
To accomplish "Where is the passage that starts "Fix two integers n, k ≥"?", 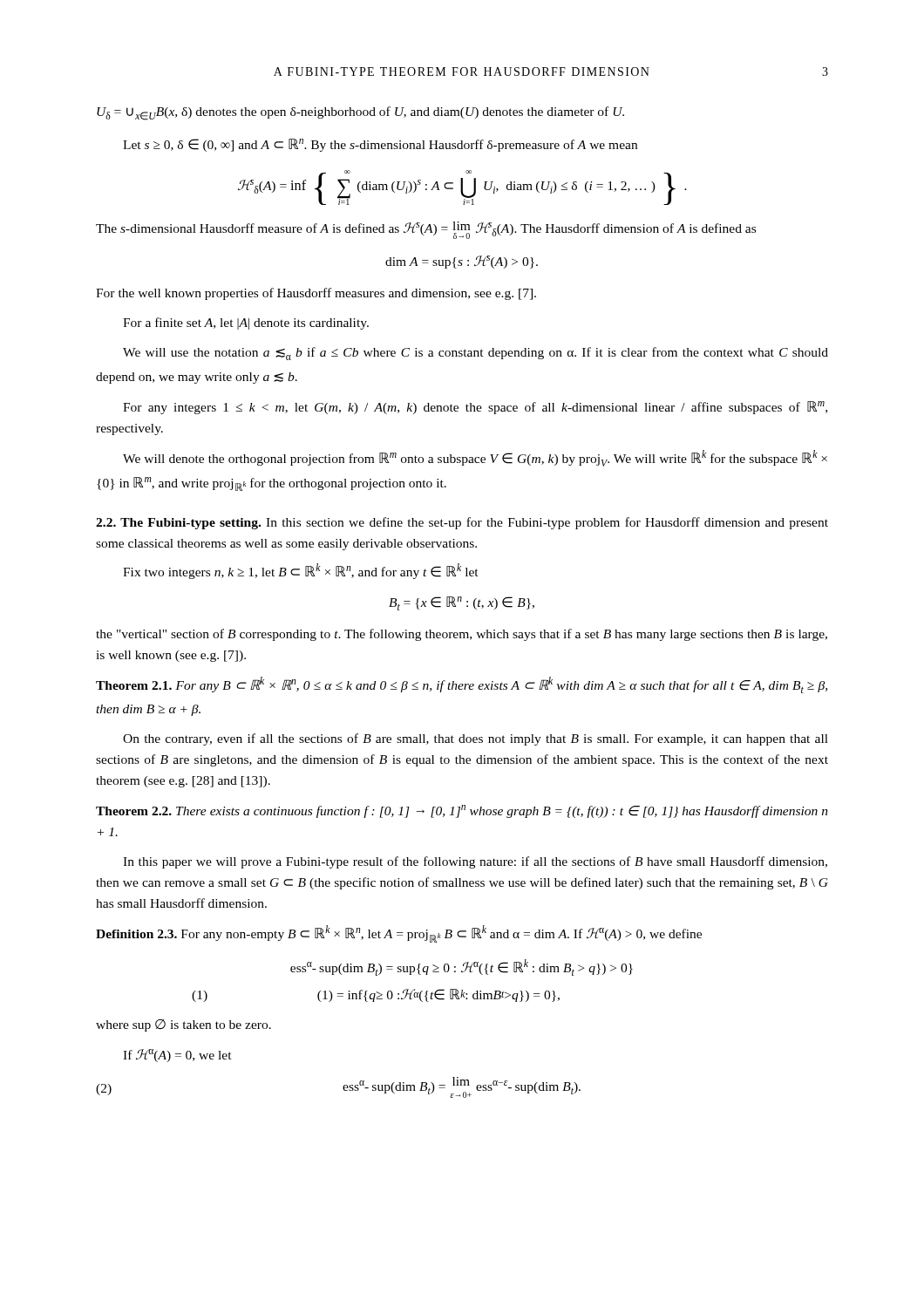I will pos(462,572).
